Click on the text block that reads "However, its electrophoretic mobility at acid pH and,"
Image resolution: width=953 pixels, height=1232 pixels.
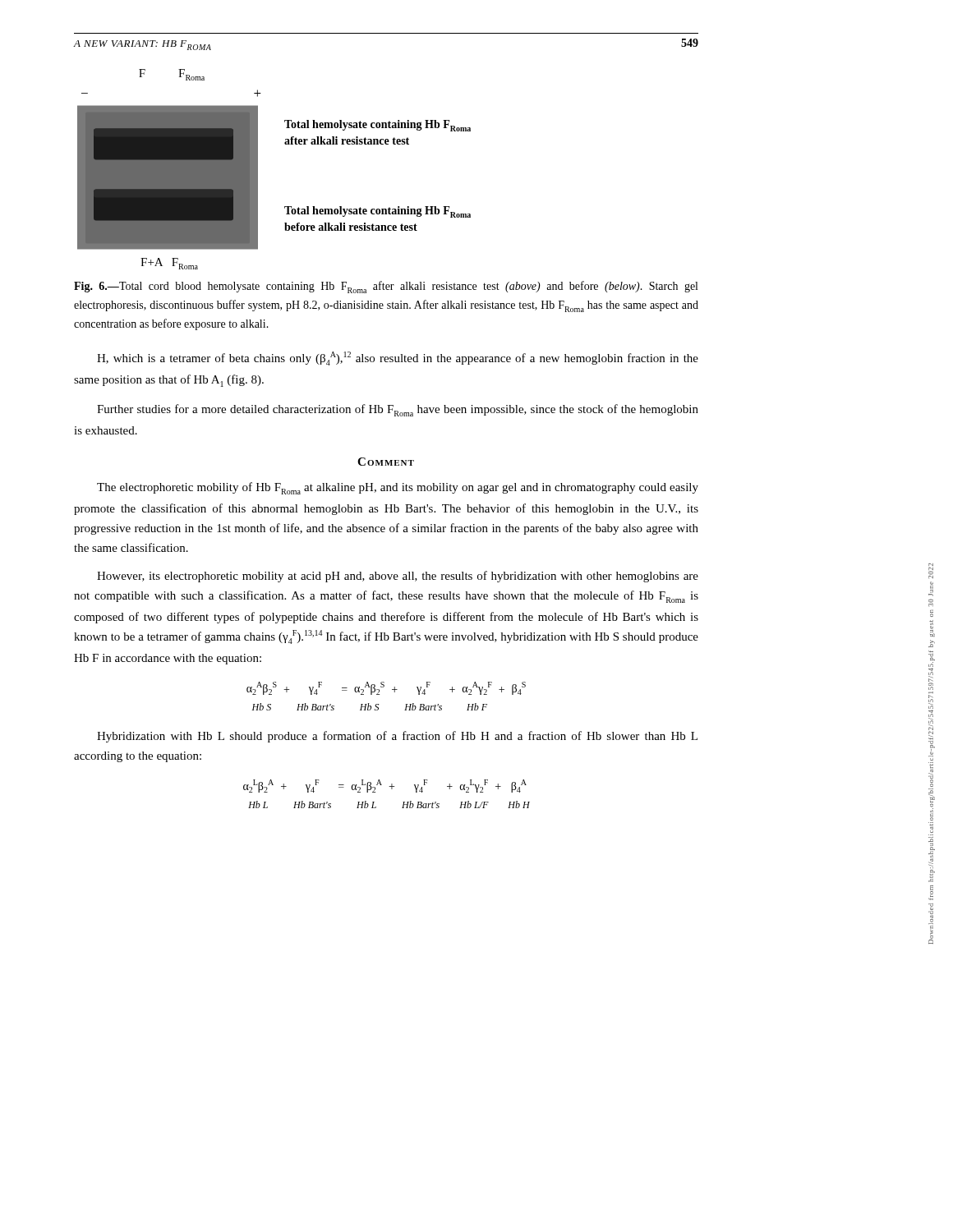pyautogui.click(x=386, y=617)
